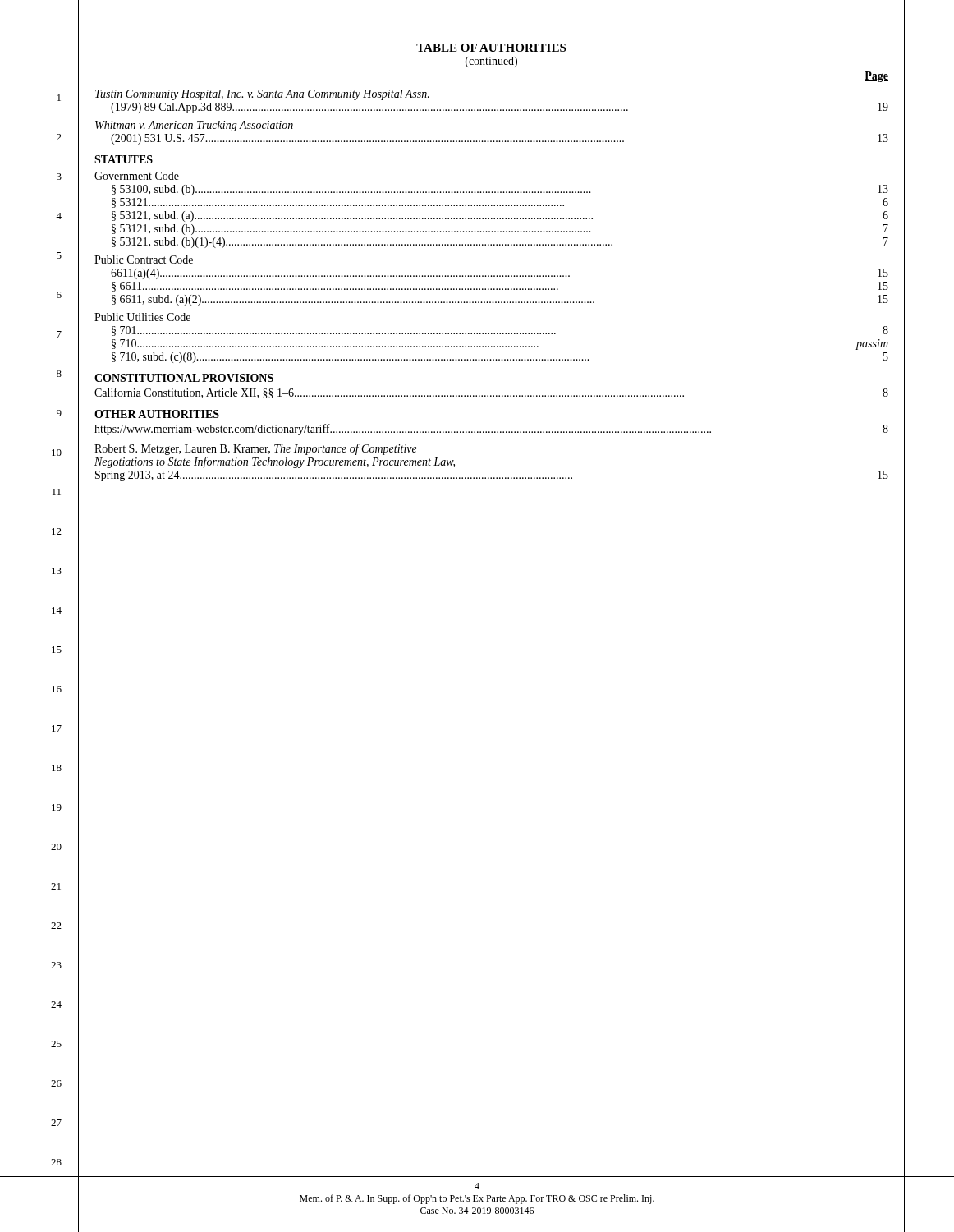Select the passage starting "§ 53121, subd. (b)(1)-(4)"
954x1232 pixels.
point(500,242)
